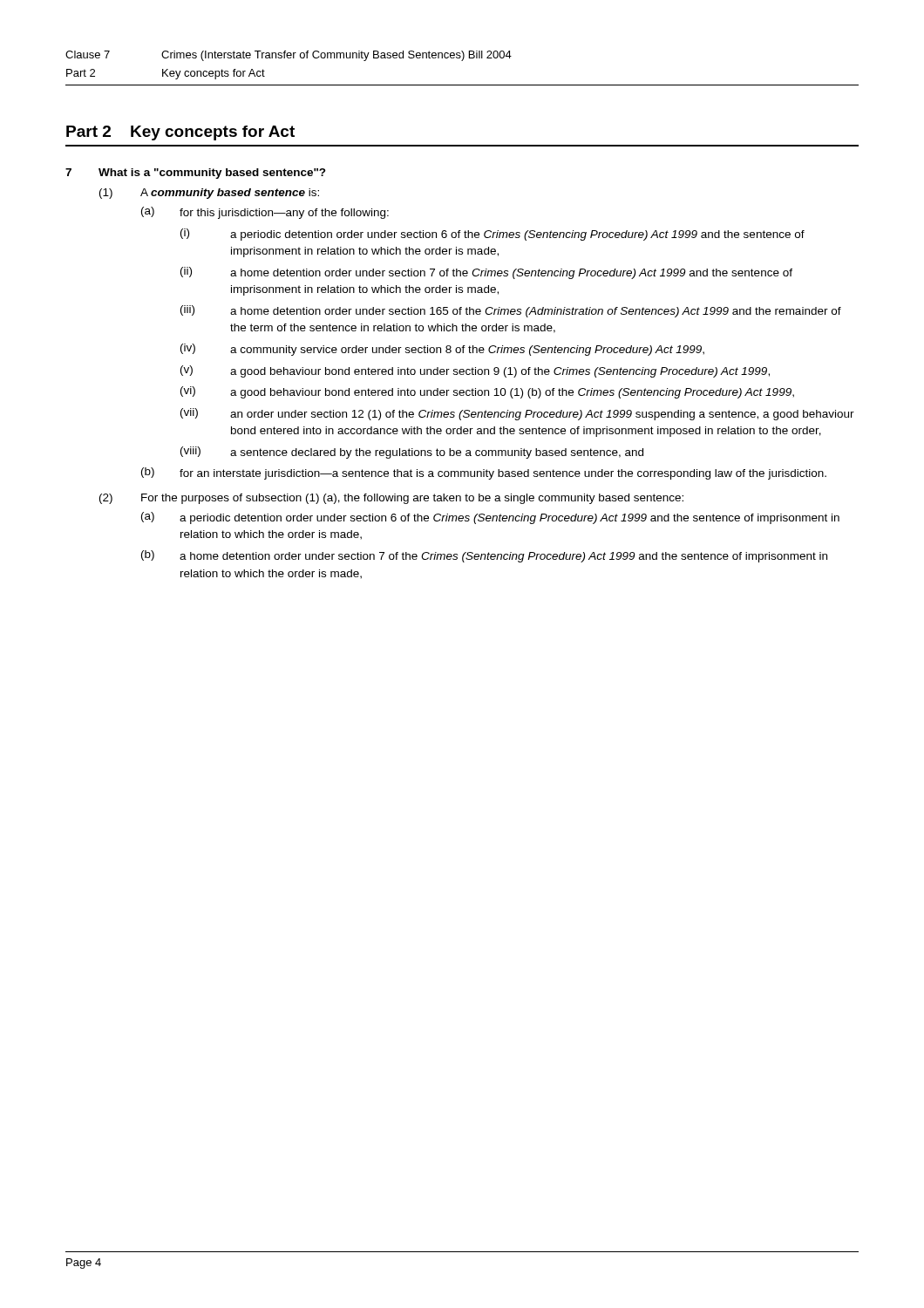Click on the text block that says "(2) For the purposes of"

pos(479,497)
